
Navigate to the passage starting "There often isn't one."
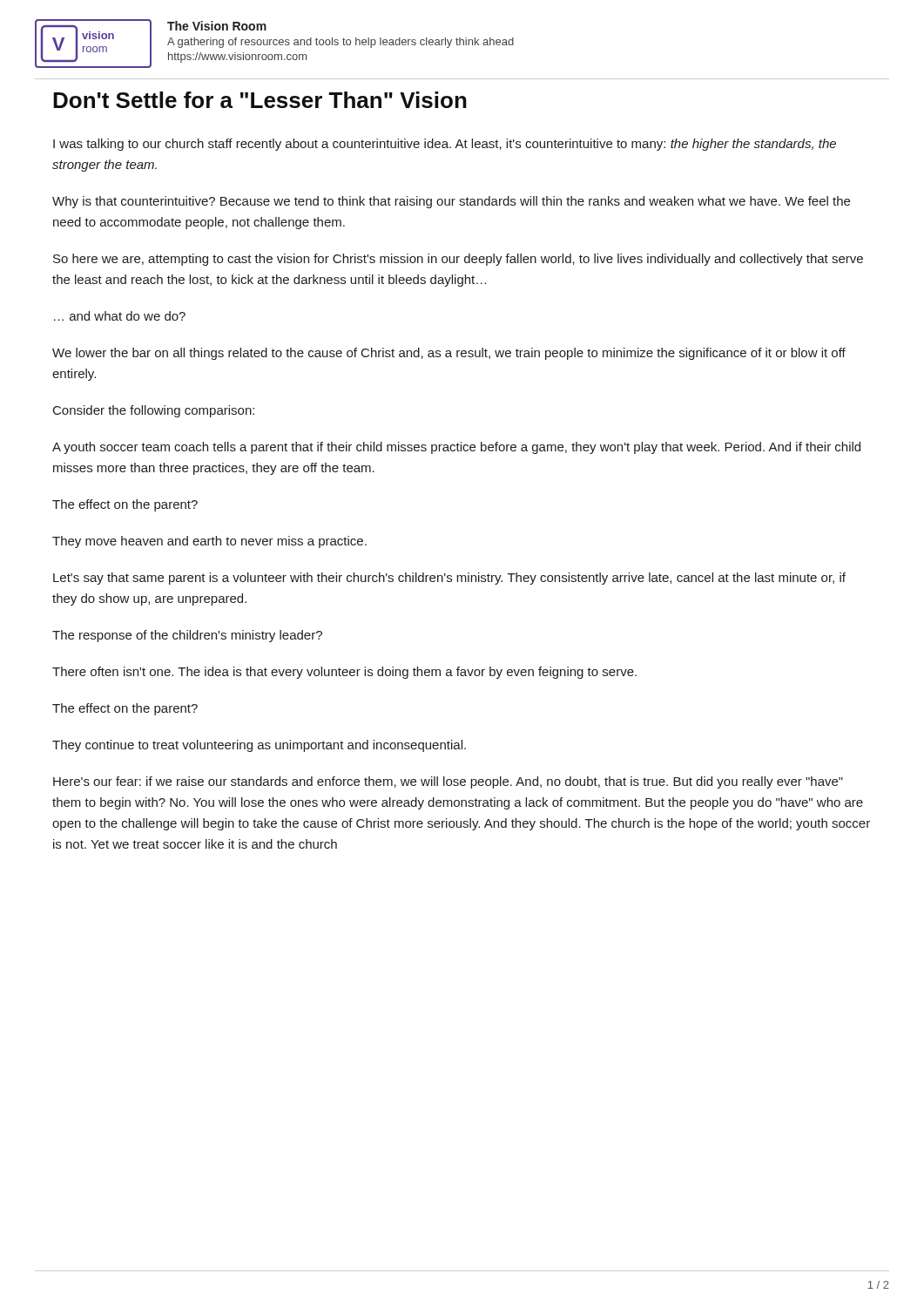(x=345, y=671)
